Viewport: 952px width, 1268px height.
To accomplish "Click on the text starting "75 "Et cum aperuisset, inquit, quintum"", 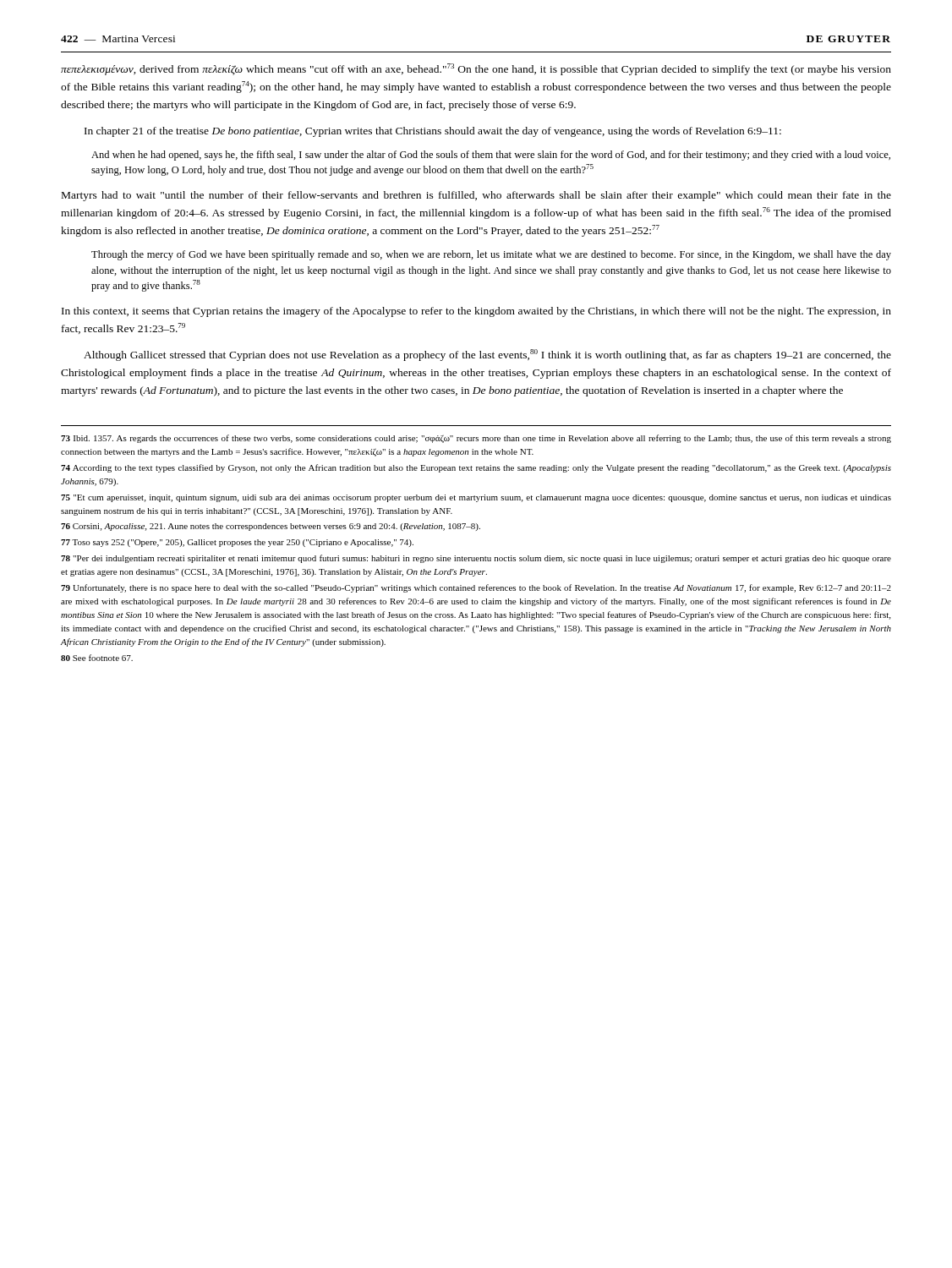I will click(x=476, y=503).
